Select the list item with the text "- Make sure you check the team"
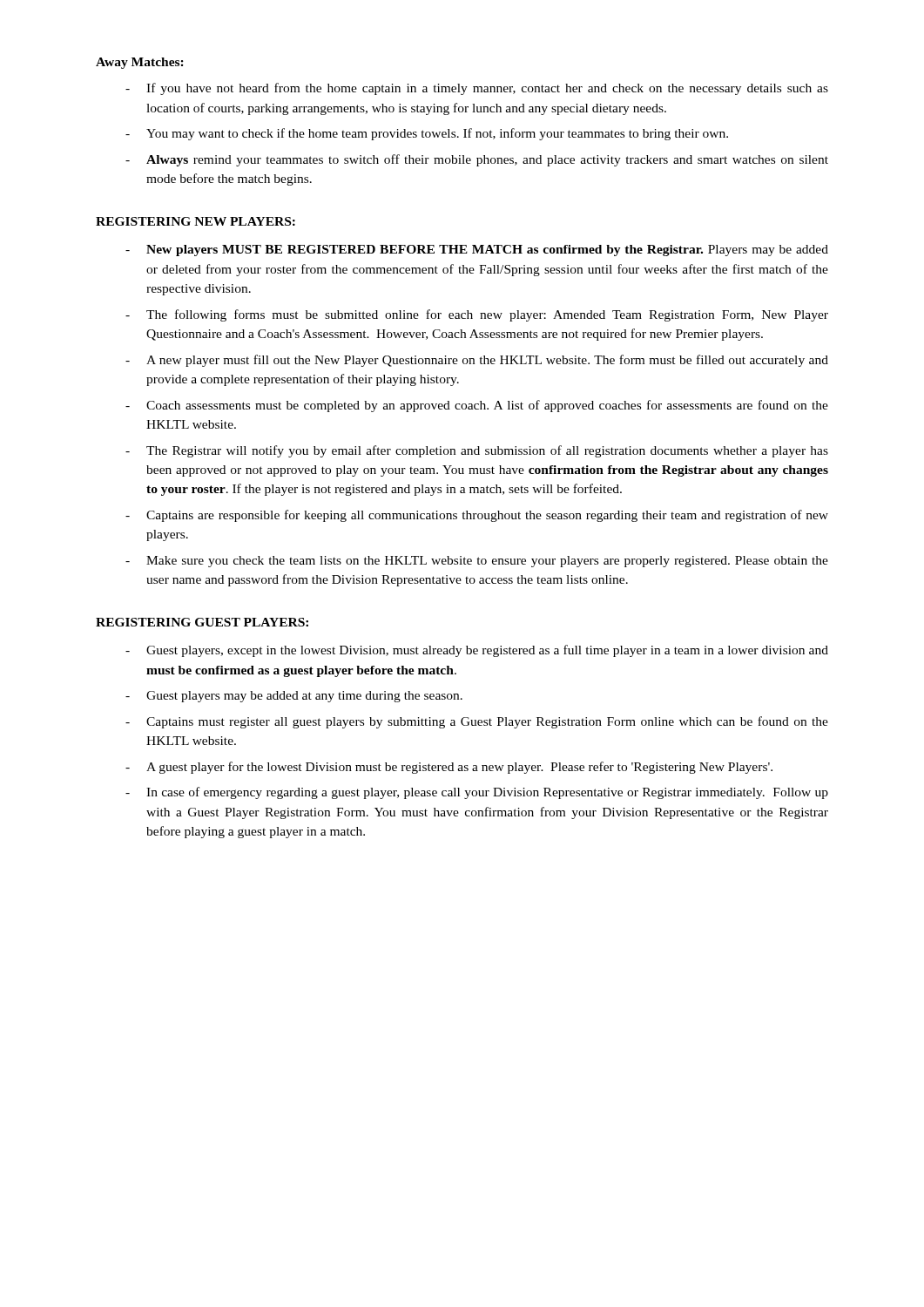The image size is (924, 1307). [475, 570]
